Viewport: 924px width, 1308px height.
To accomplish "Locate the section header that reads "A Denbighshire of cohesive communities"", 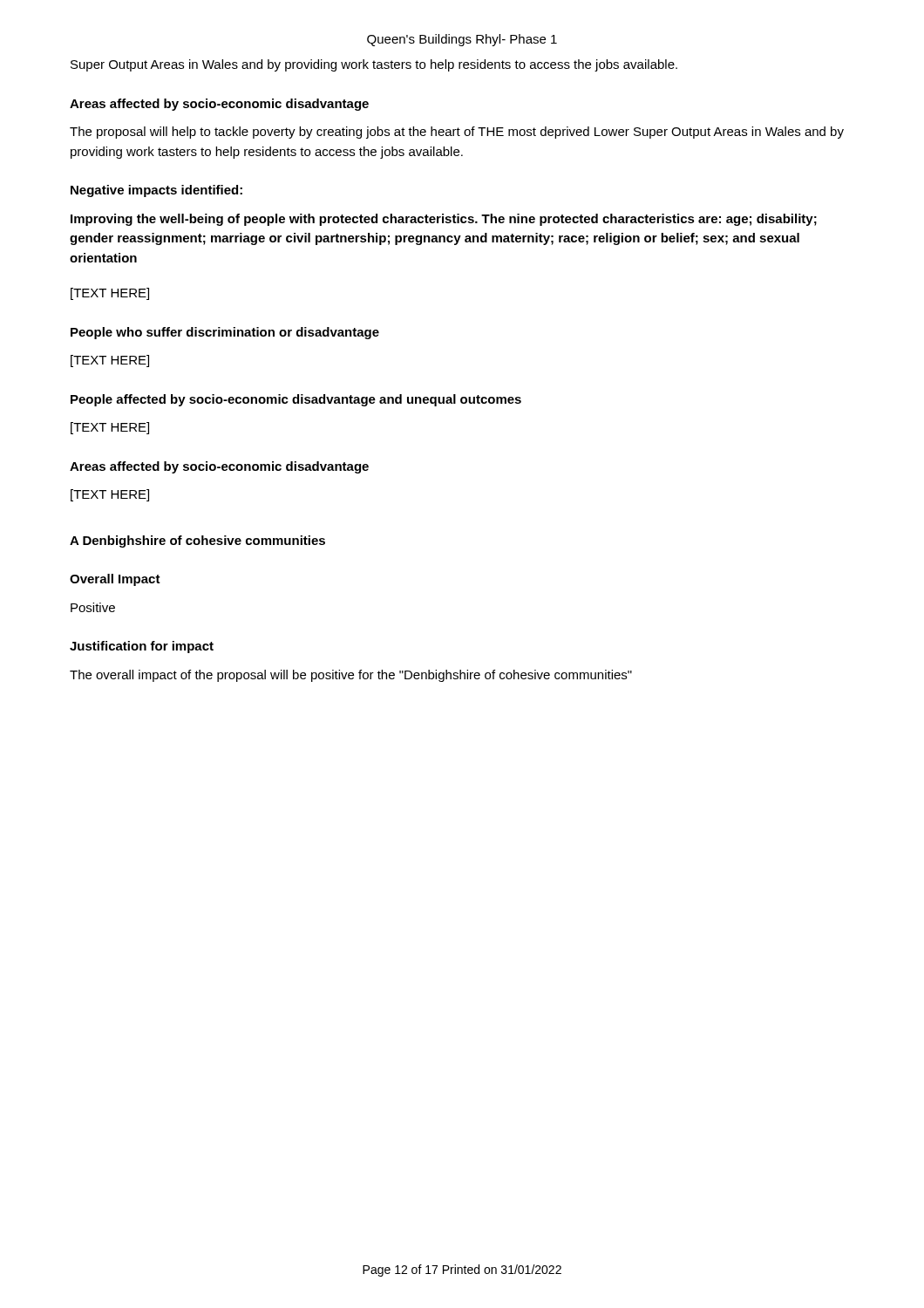I will (x=198, y=540).
